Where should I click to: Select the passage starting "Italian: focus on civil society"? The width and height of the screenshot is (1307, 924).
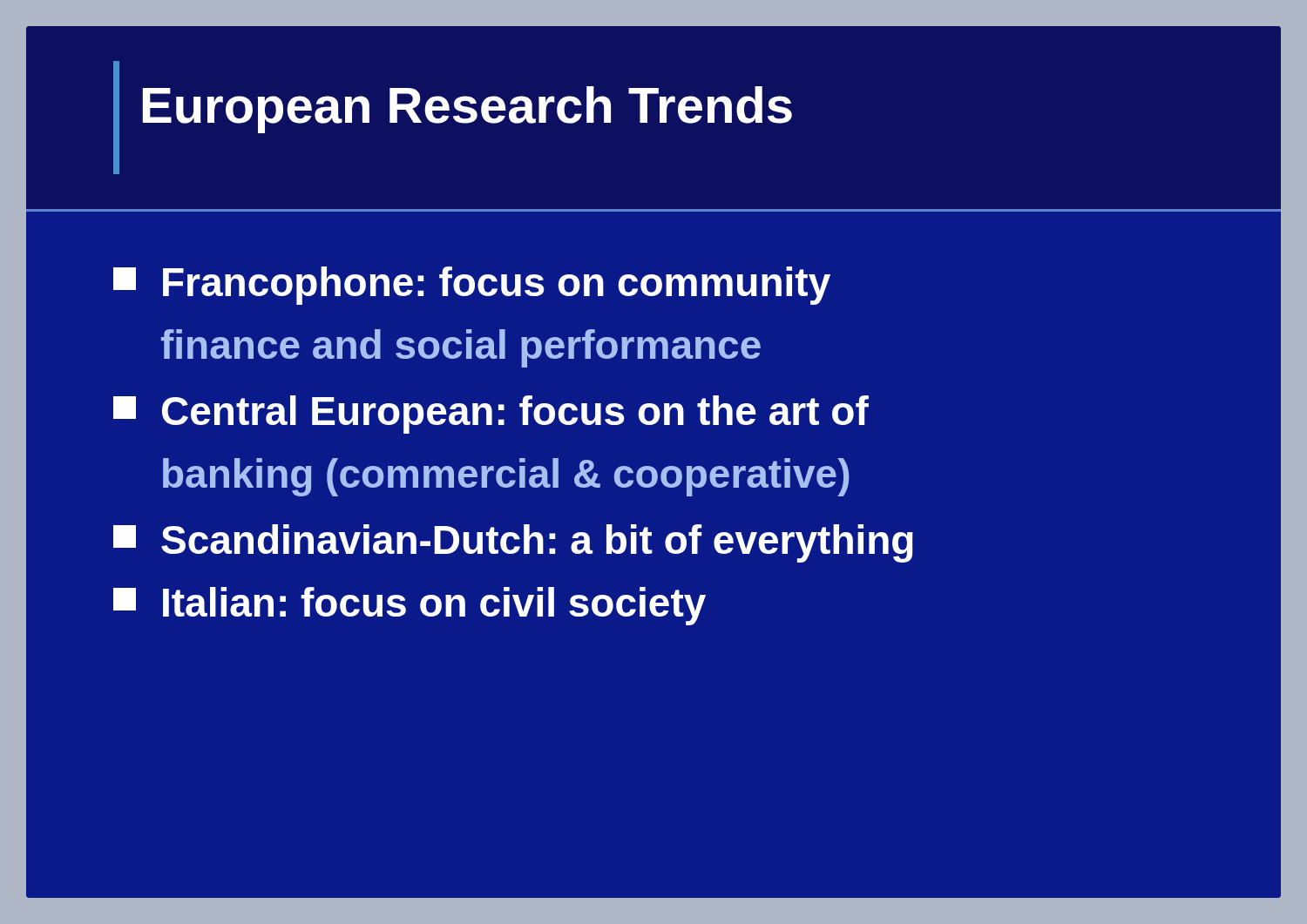[x=671, y=603]
